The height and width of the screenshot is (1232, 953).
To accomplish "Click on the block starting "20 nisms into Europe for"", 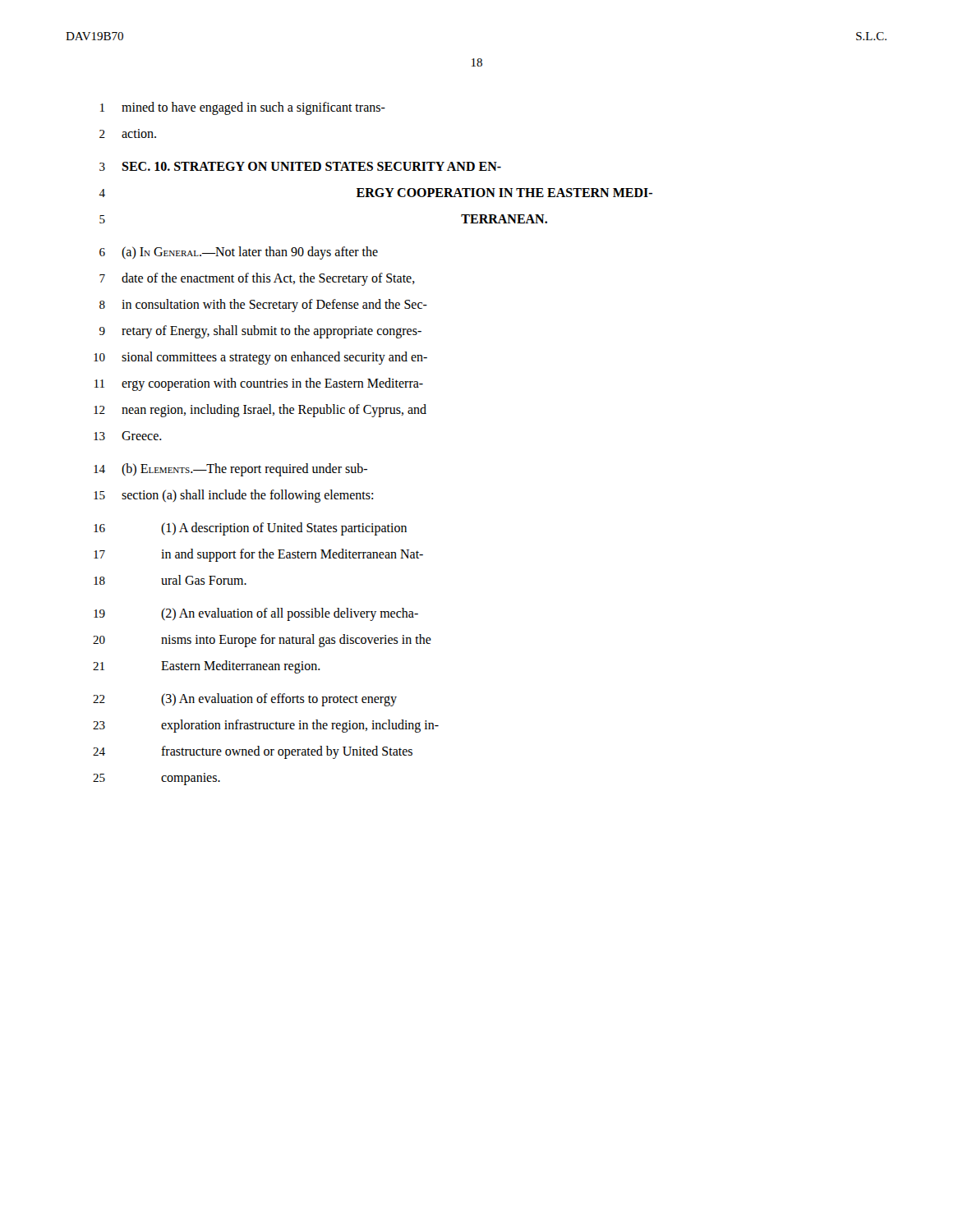I will 262,641.
